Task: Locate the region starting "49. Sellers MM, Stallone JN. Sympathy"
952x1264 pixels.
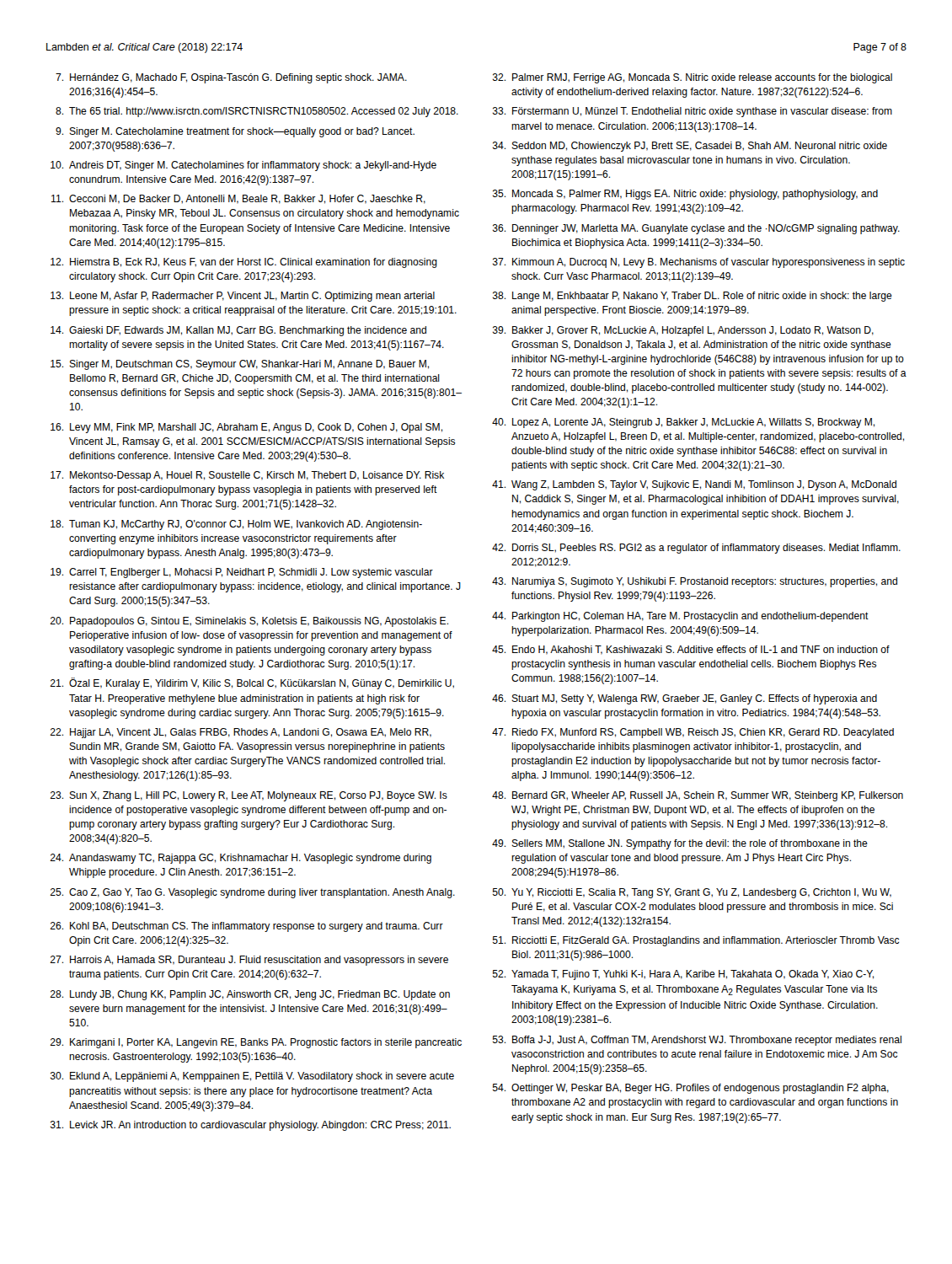Action: click(x=697, y=859)
